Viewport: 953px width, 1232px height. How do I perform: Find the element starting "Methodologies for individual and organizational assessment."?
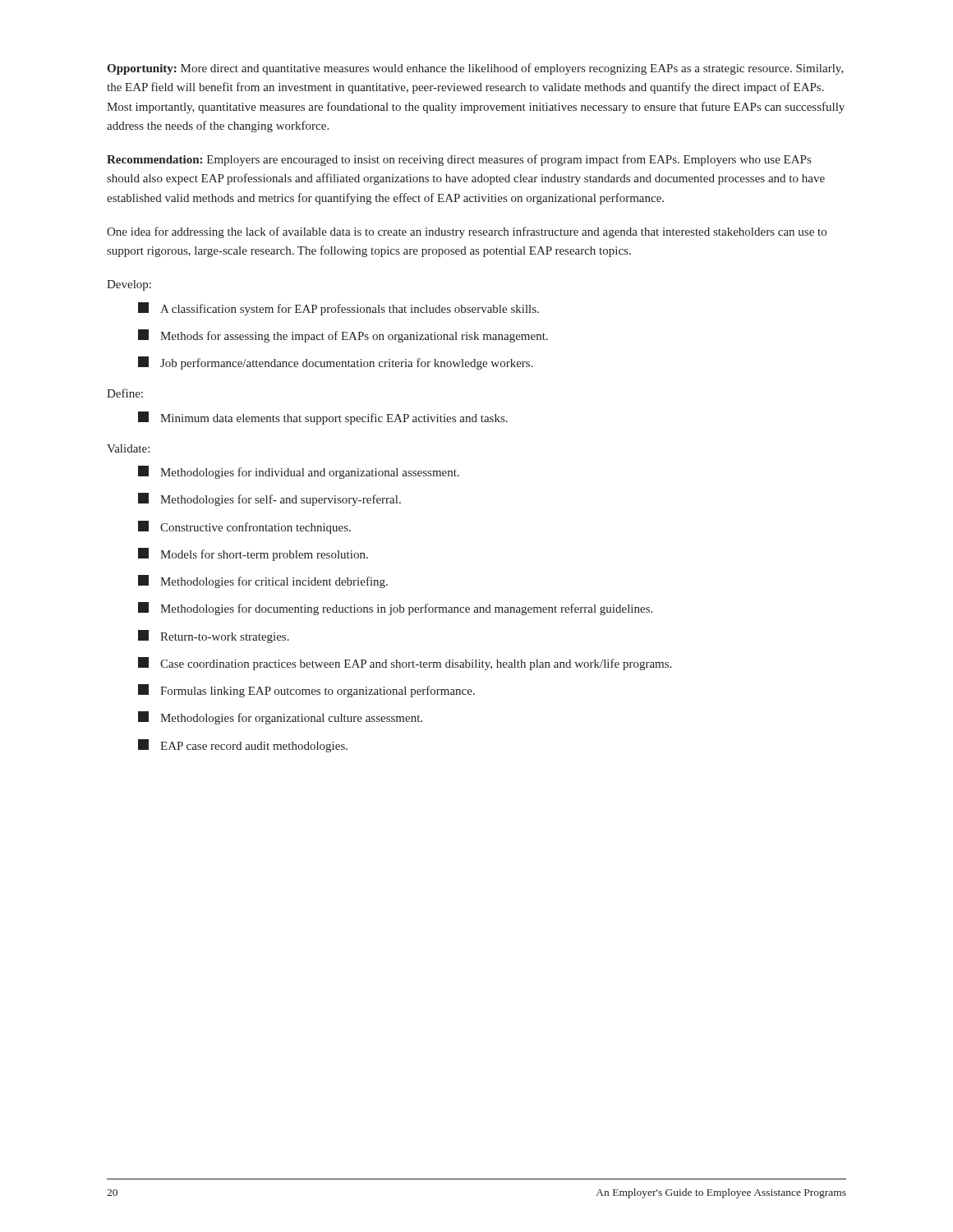[299, 472]
